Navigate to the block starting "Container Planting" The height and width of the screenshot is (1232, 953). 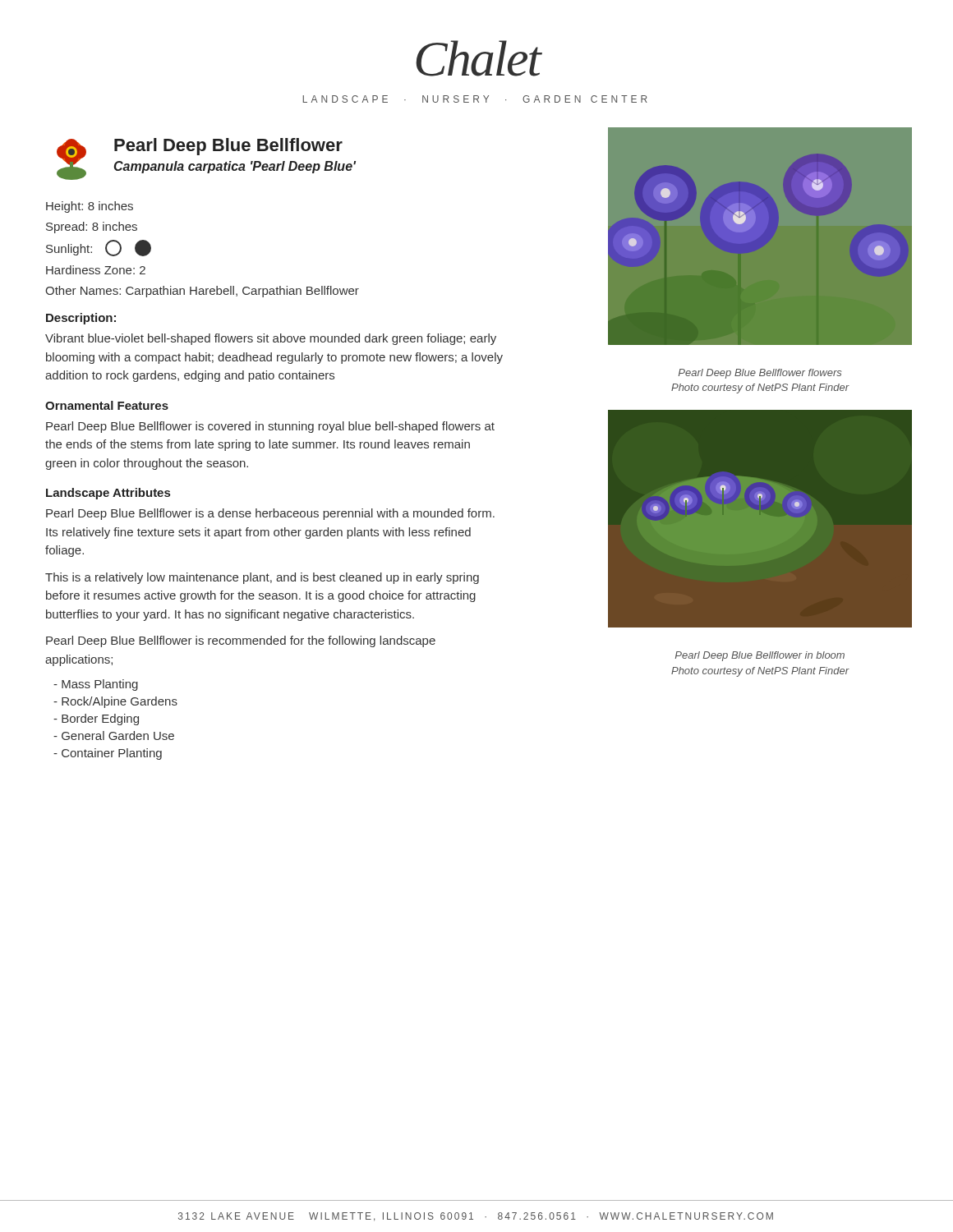[108, 753]
